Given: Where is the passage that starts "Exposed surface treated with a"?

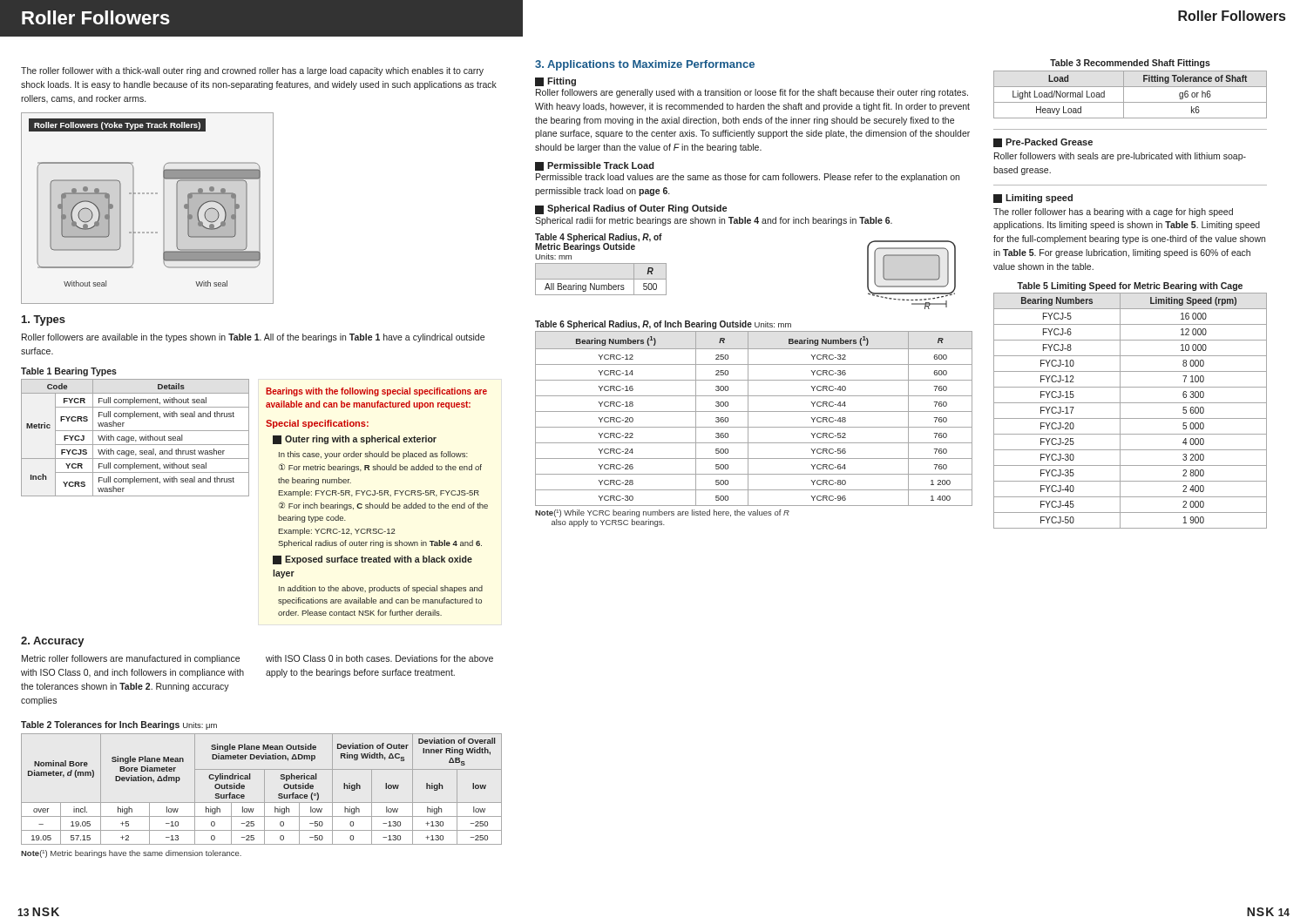Looking at the screenshot, I should (x=372, y=566).
